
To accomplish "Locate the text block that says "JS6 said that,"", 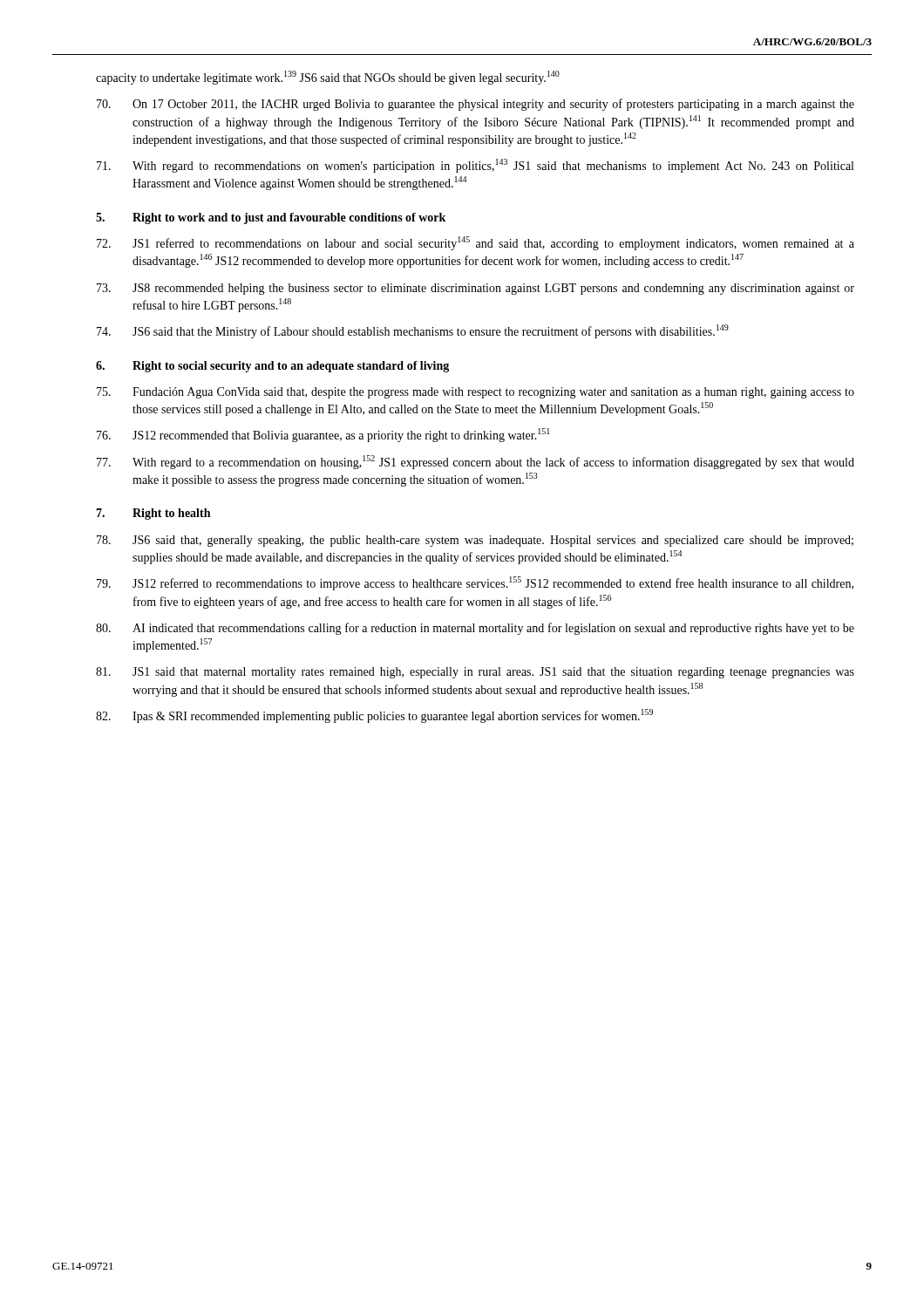I will coord(475,549).
